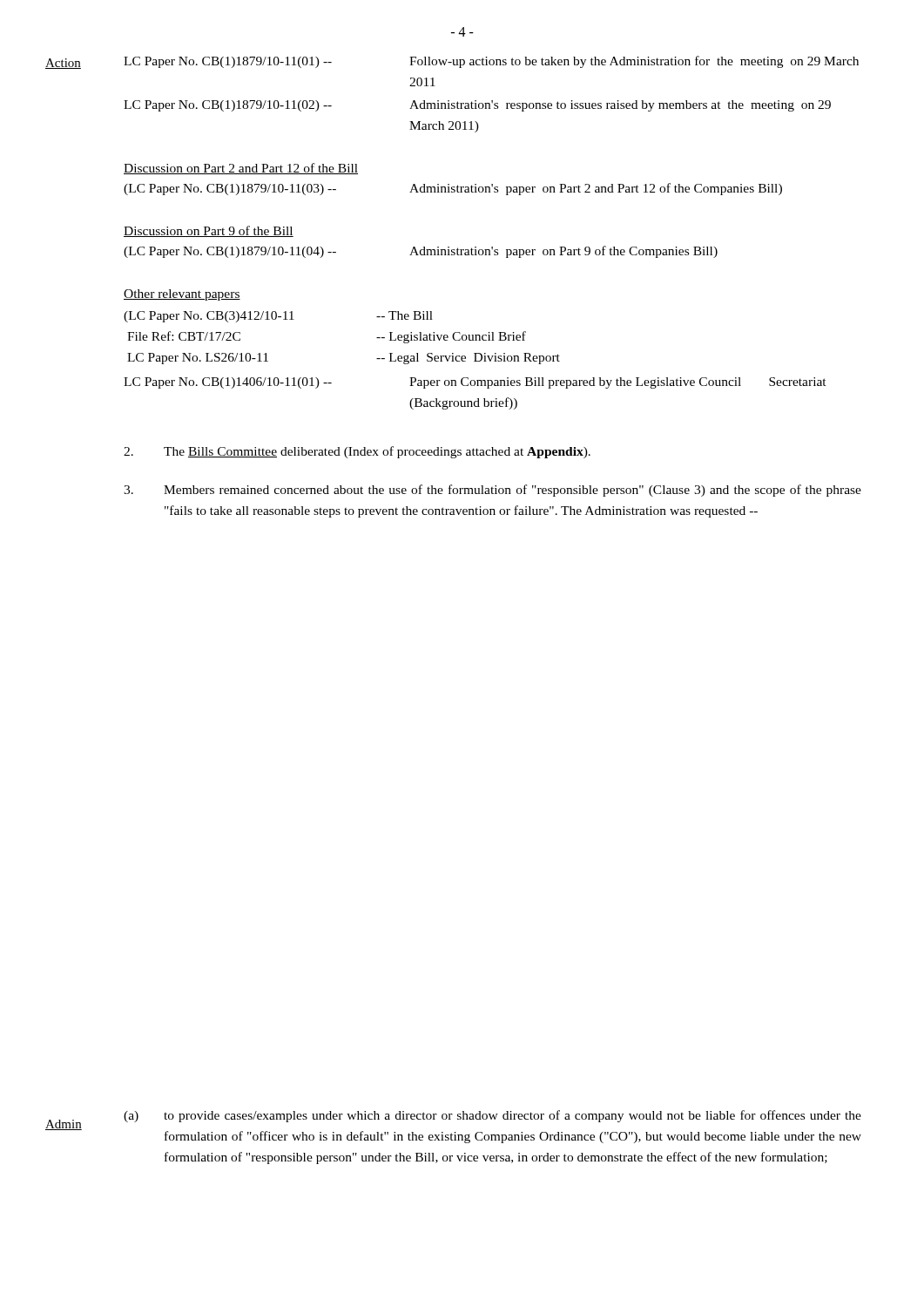The image size is (924, 1307).
Task: Locate the list item containing "(LC Paper No. CB(1)1879/10-11(03) --"
Action: [492, 188]
